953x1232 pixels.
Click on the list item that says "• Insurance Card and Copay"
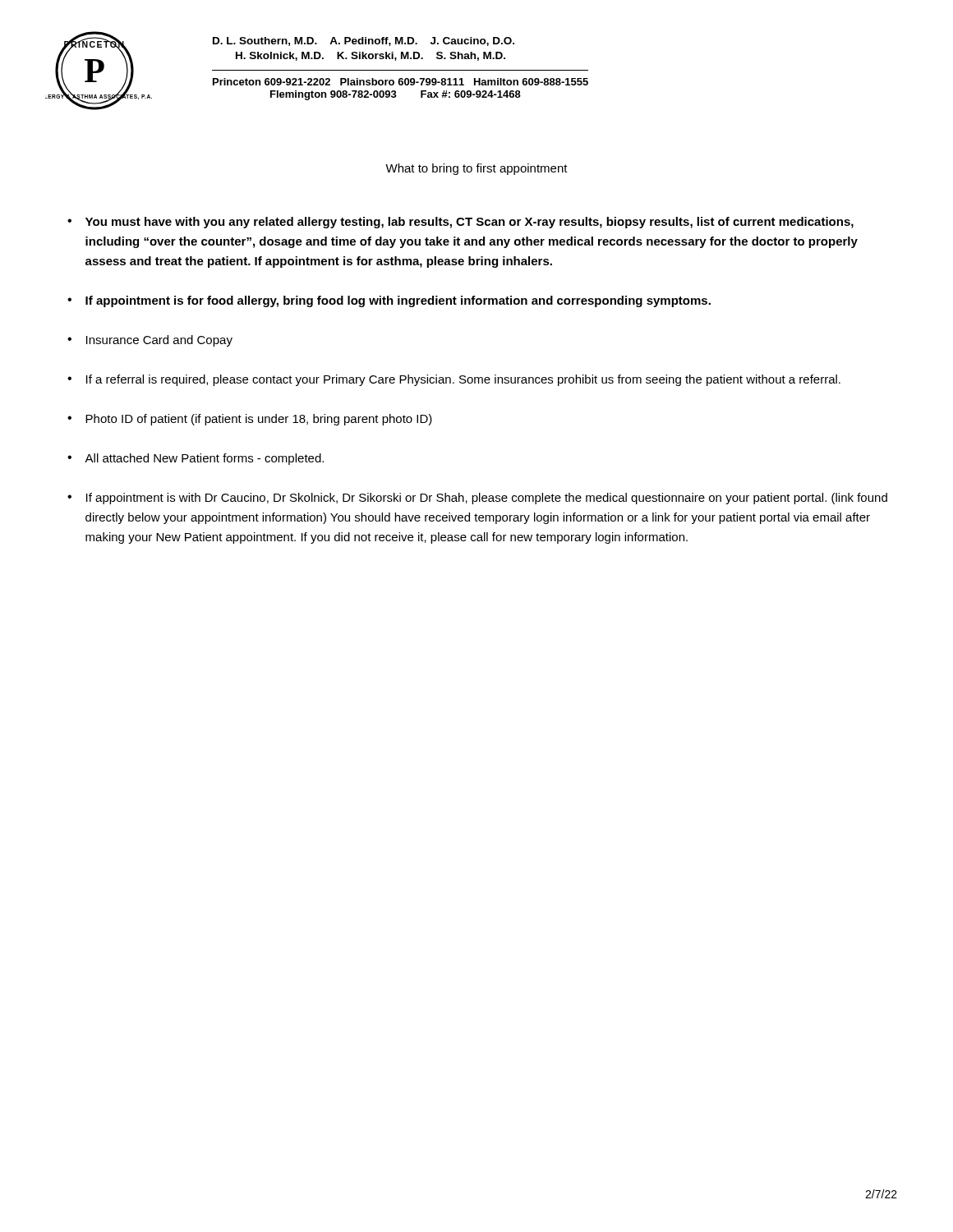pos(150,341)
